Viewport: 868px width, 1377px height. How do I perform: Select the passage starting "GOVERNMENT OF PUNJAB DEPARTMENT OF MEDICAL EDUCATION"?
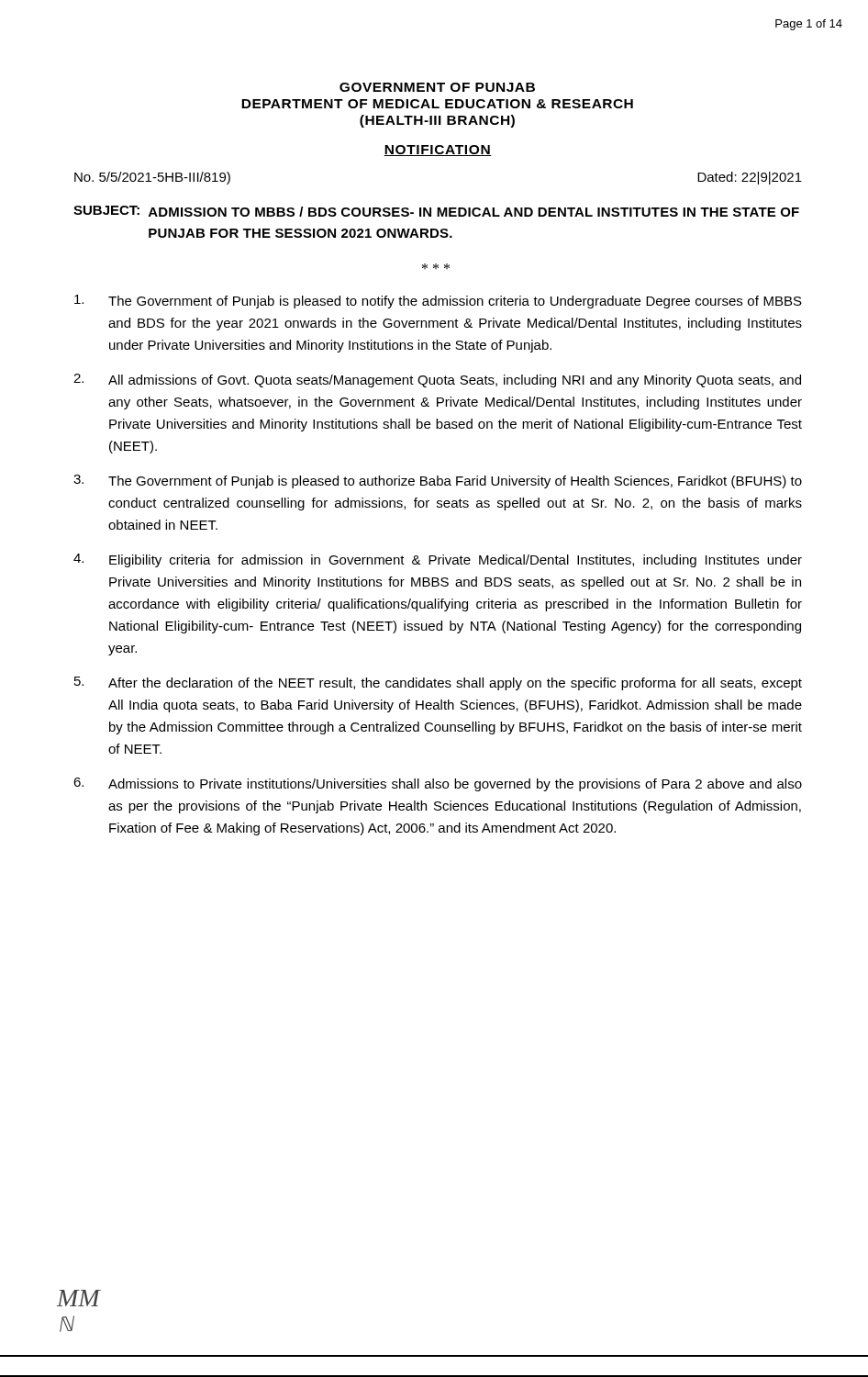coord(438,104)
